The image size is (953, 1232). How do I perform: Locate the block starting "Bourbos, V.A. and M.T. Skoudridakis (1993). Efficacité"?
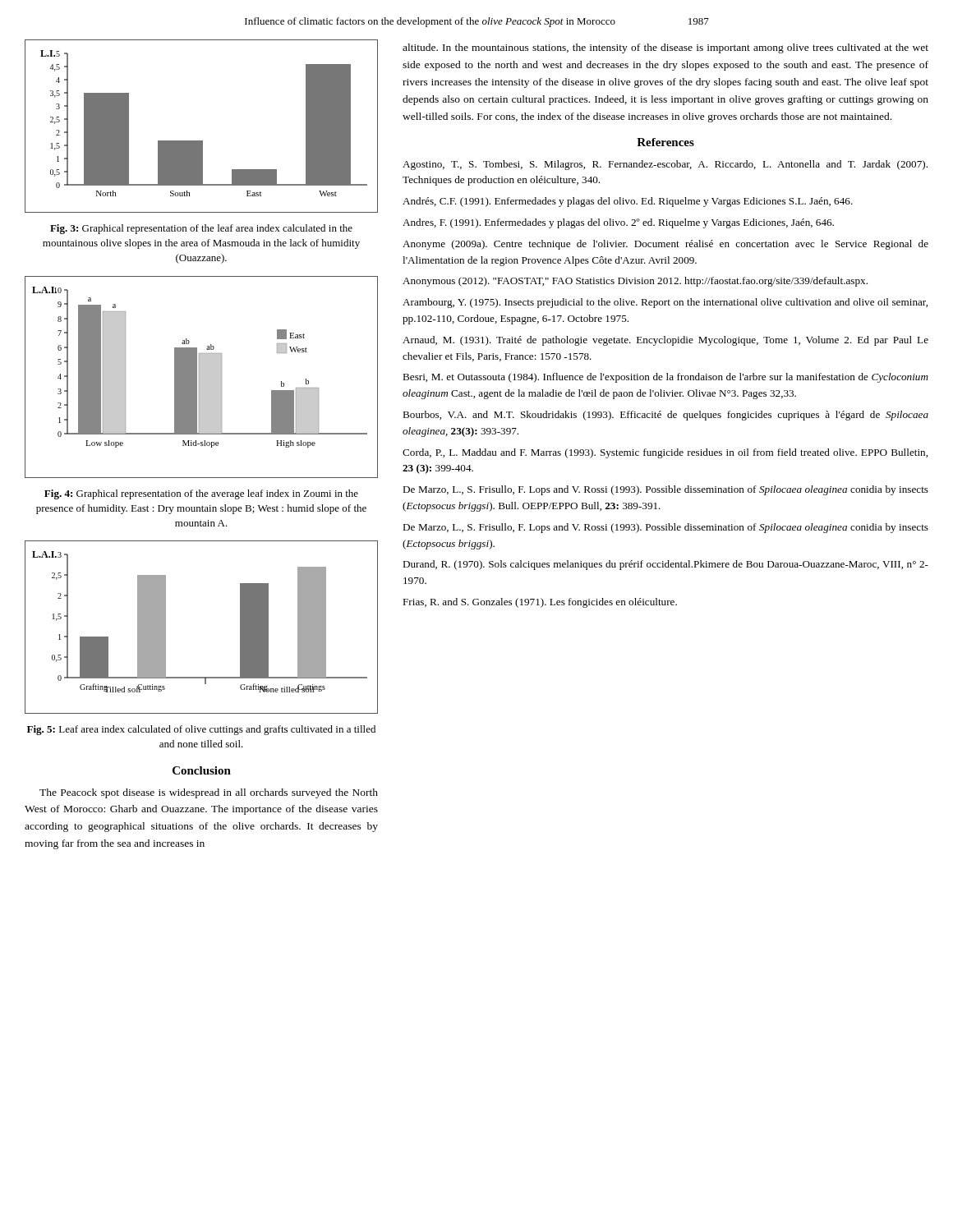click(665, 422)
